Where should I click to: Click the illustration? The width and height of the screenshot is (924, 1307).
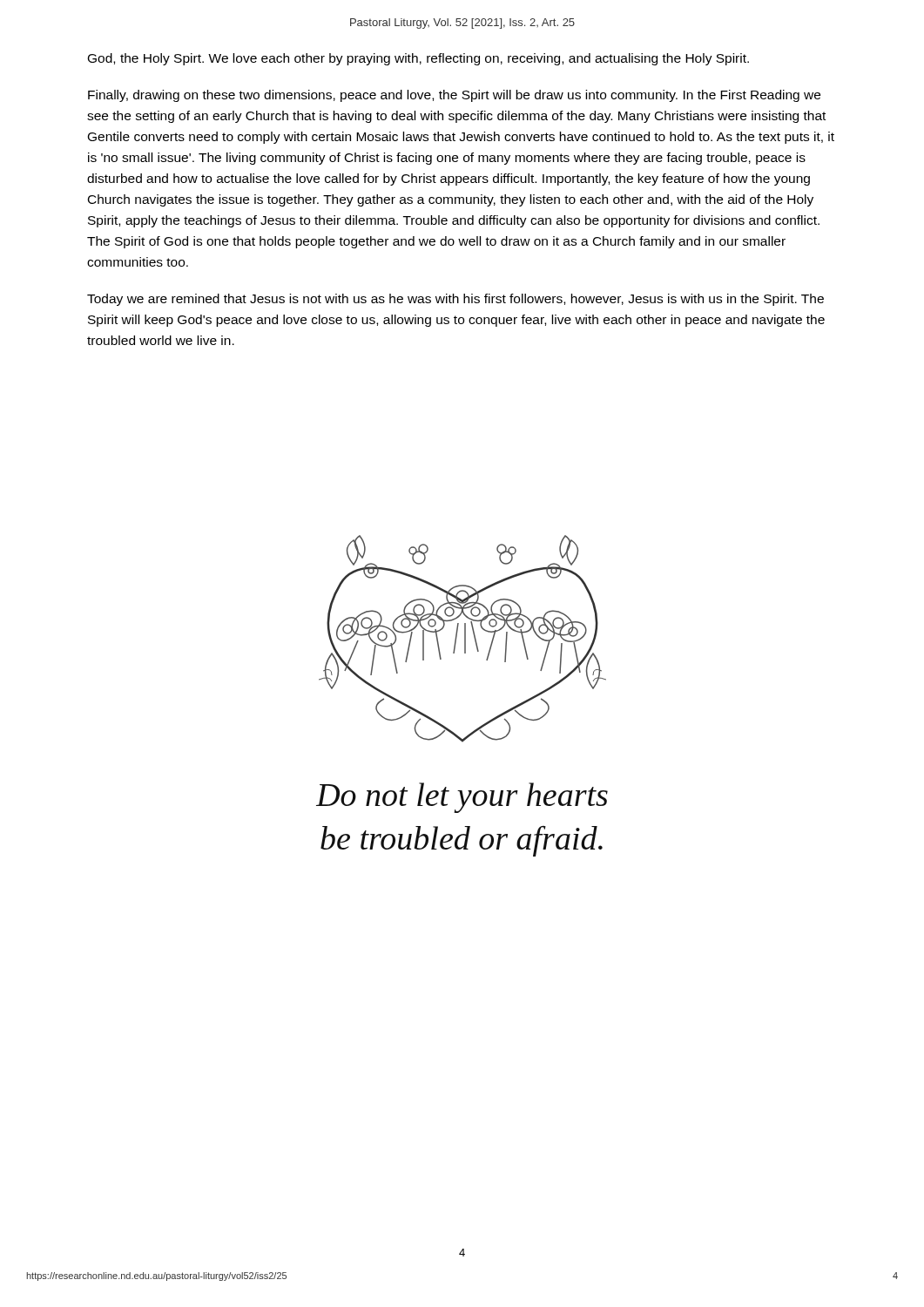pos(462,732)
